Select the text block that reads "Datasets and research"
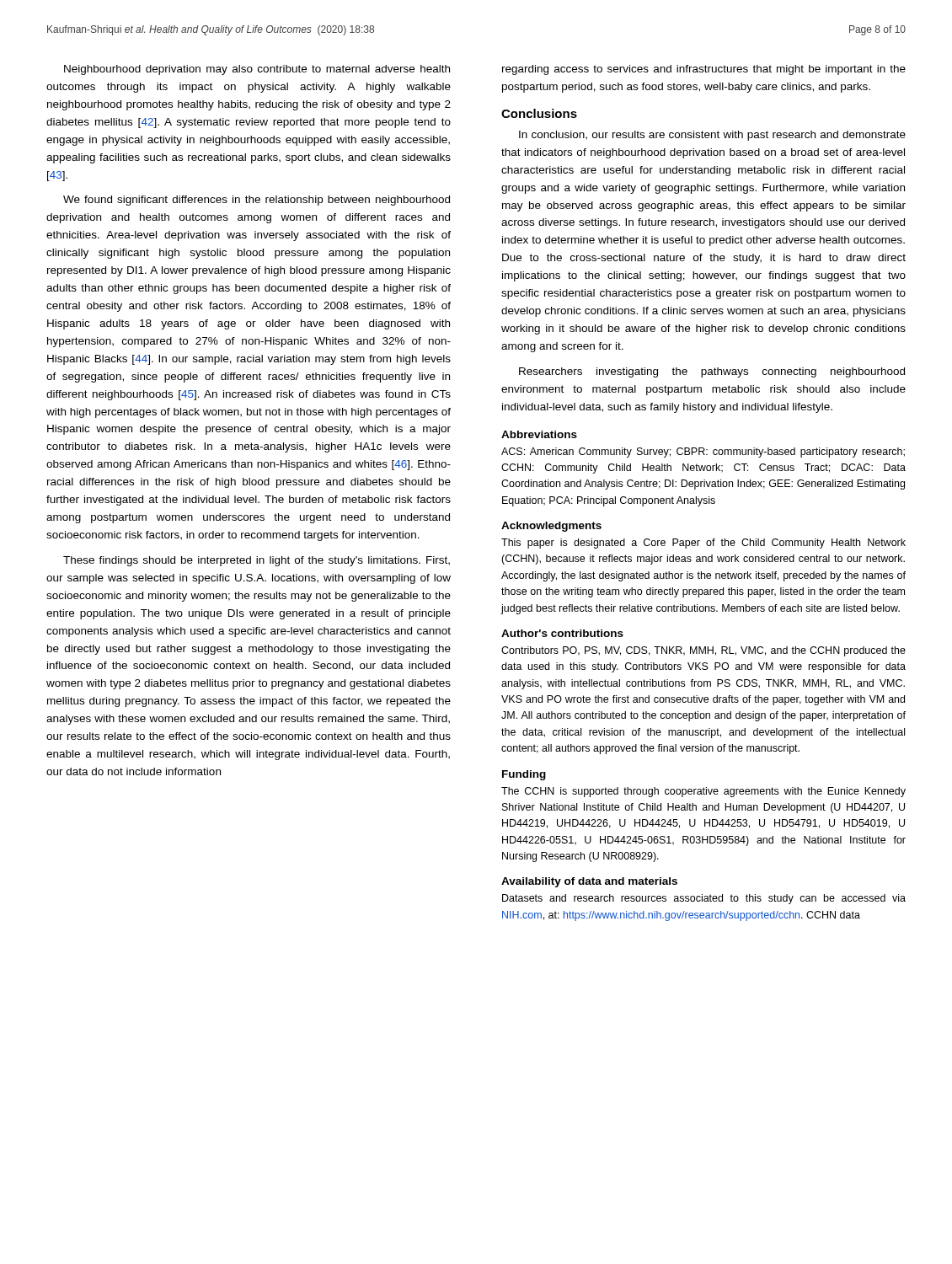 point(703,907)
